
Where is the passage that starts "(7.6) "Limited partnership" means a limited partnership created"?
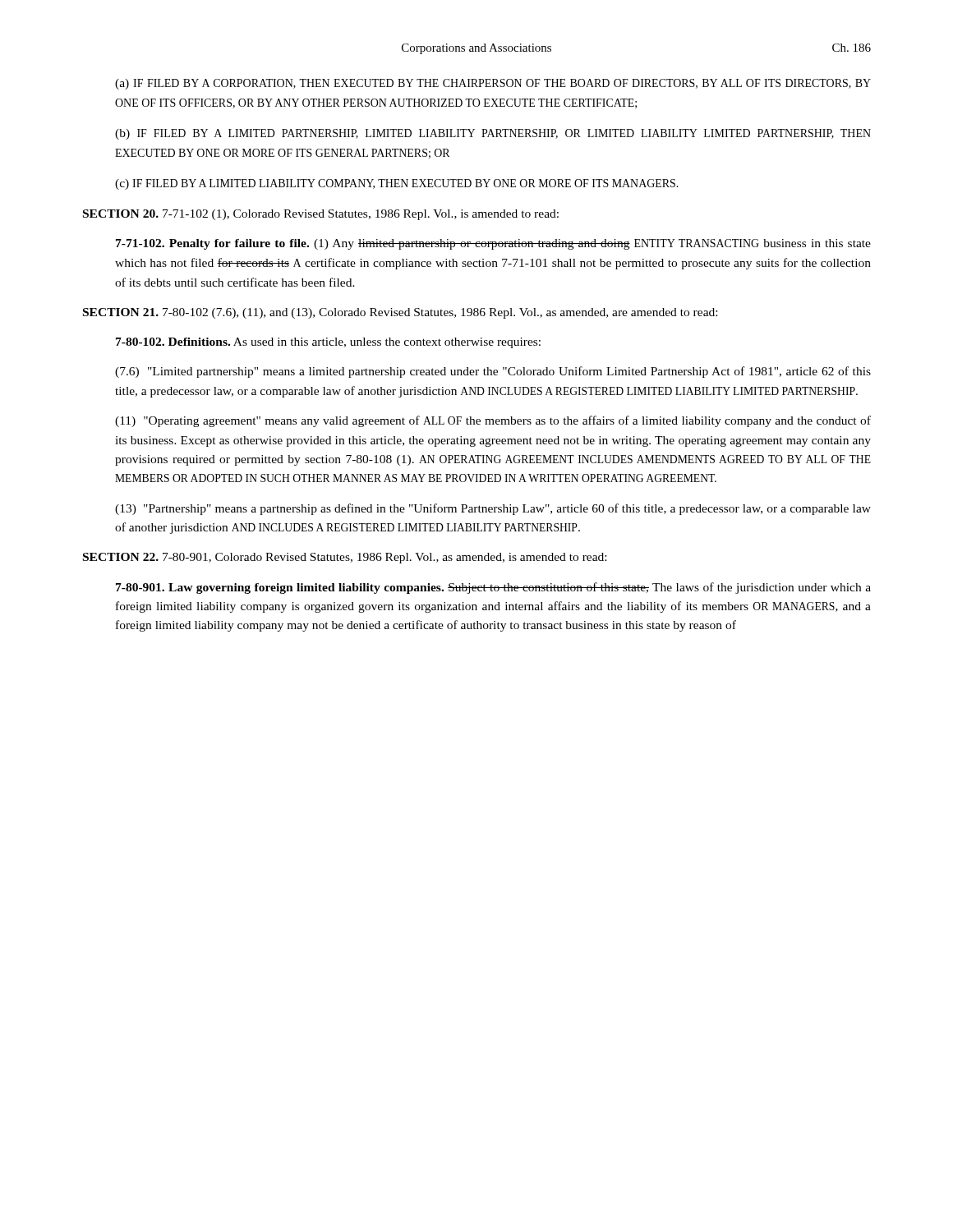point(493,381)
